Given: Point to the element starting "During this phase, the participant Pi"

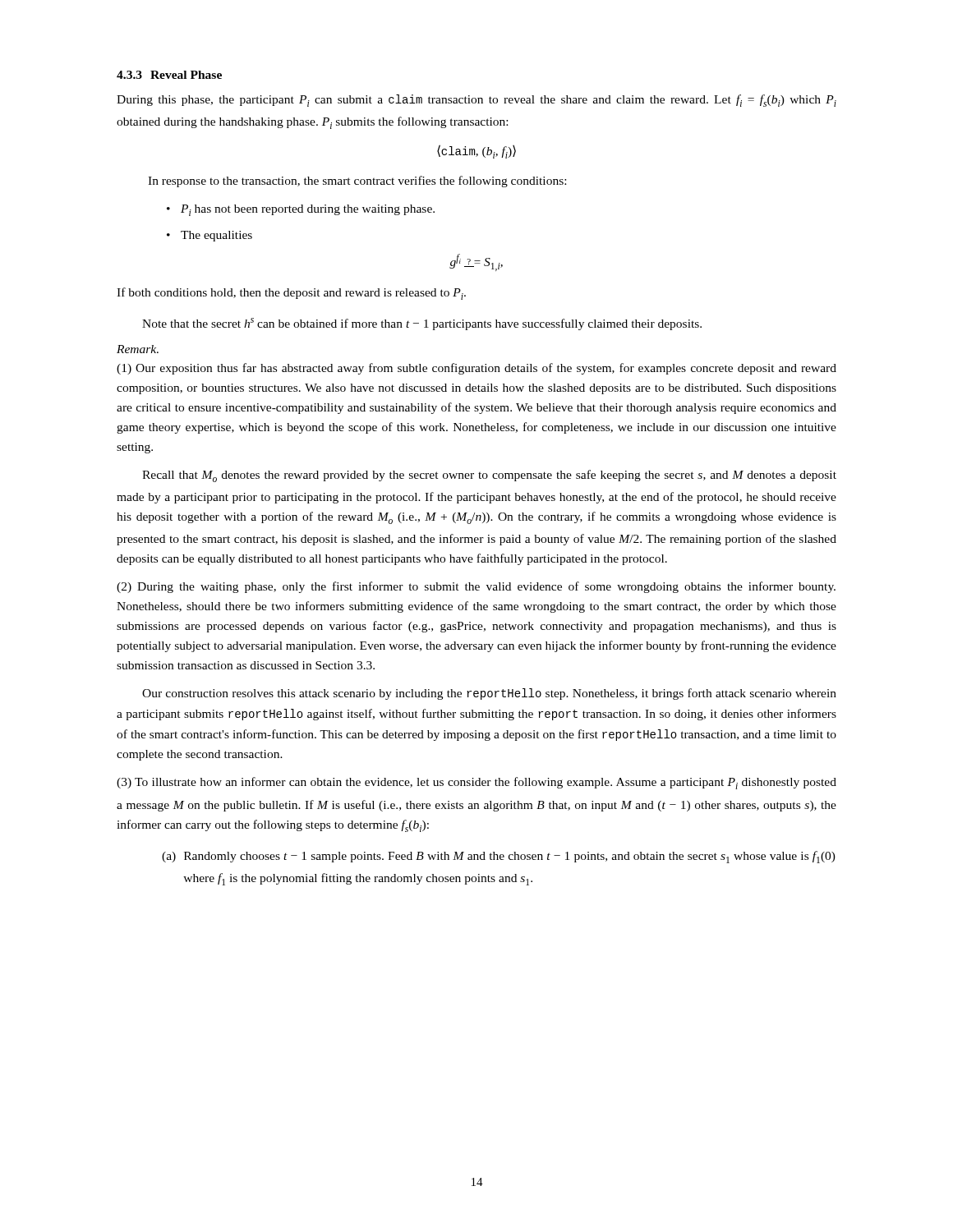Looking at the screenshot, I should (x=476, y=112).
